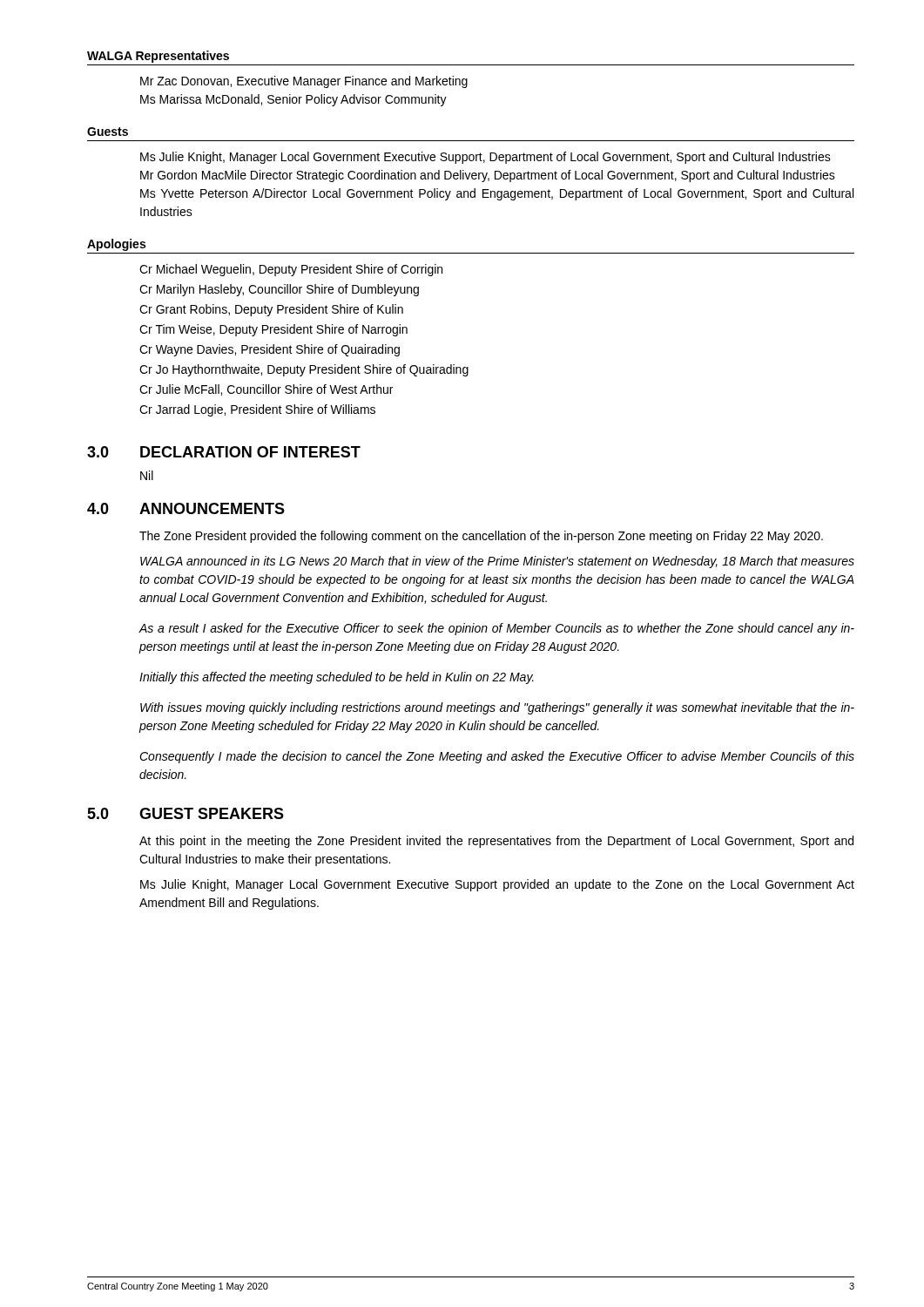Find "5.0 GUEST SPEAKERS" on this page
Screen dimensions: 1307x924
186,814
